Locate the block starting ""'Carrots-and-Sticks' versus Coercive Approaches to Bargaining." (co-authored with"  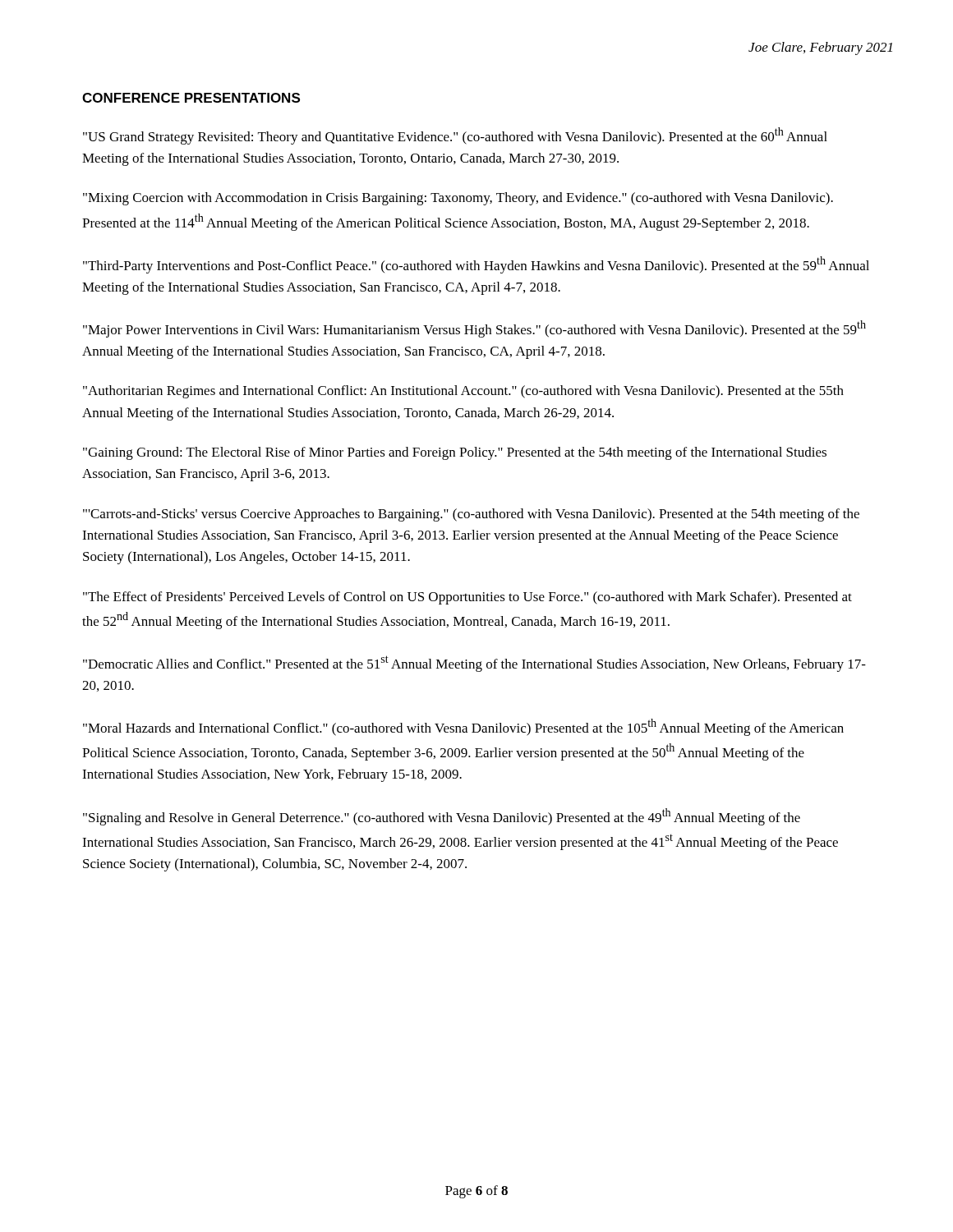(471, 535)
